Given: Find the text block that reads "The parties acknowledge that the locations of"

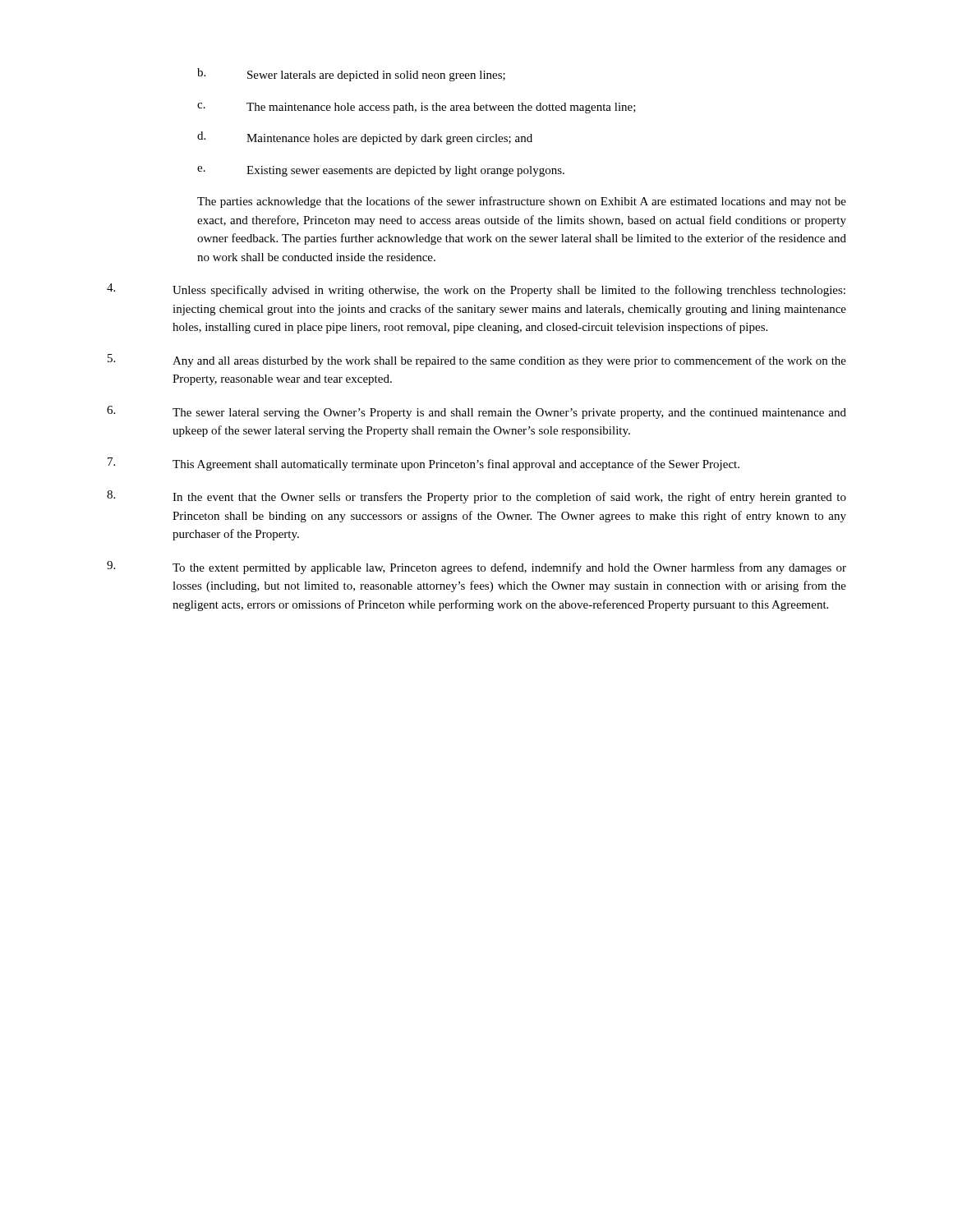Looking at the screenshot, I should pyautogui.click(x=522, y=229).
